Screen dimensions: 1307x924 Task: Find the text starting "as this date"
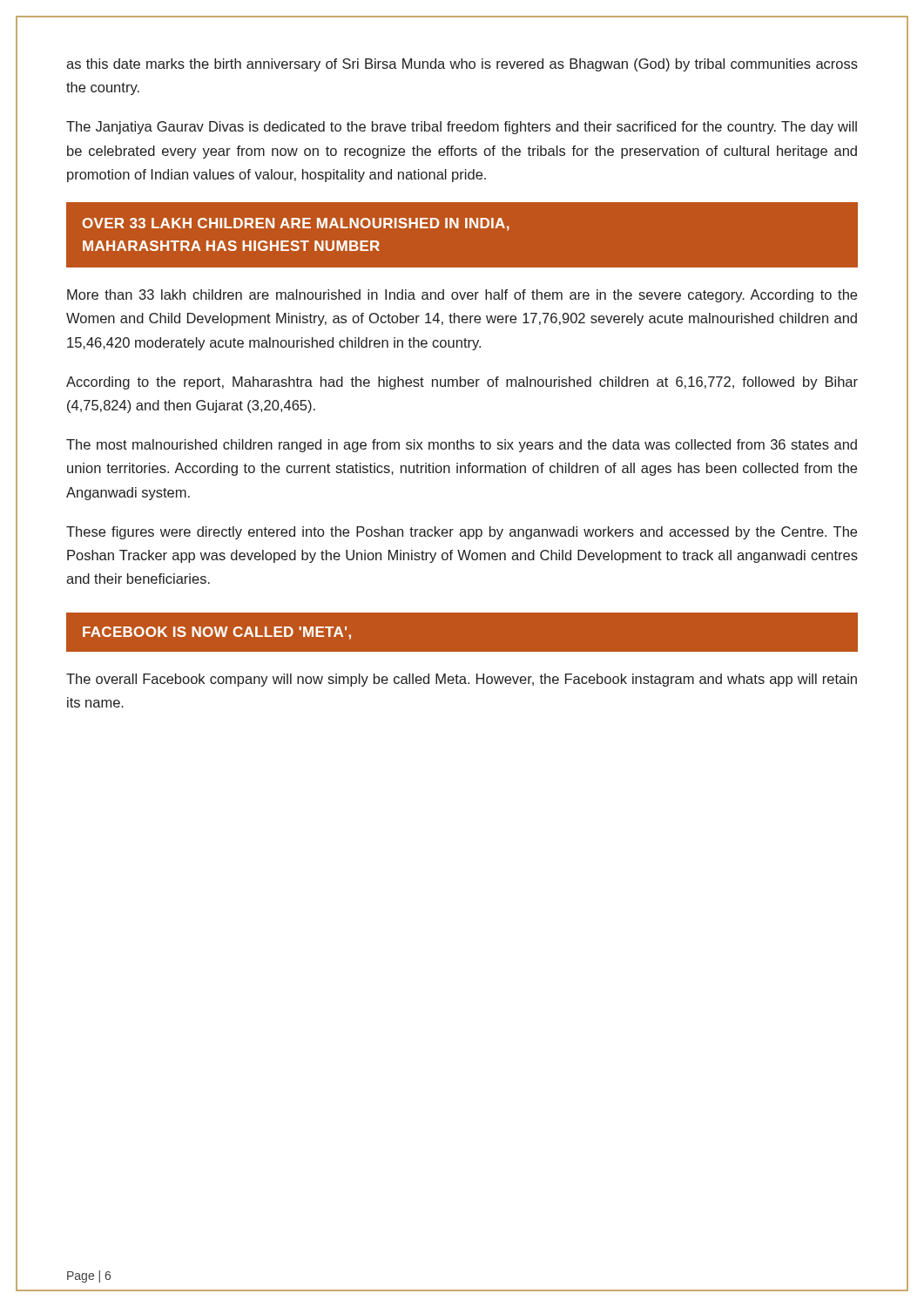462,75
